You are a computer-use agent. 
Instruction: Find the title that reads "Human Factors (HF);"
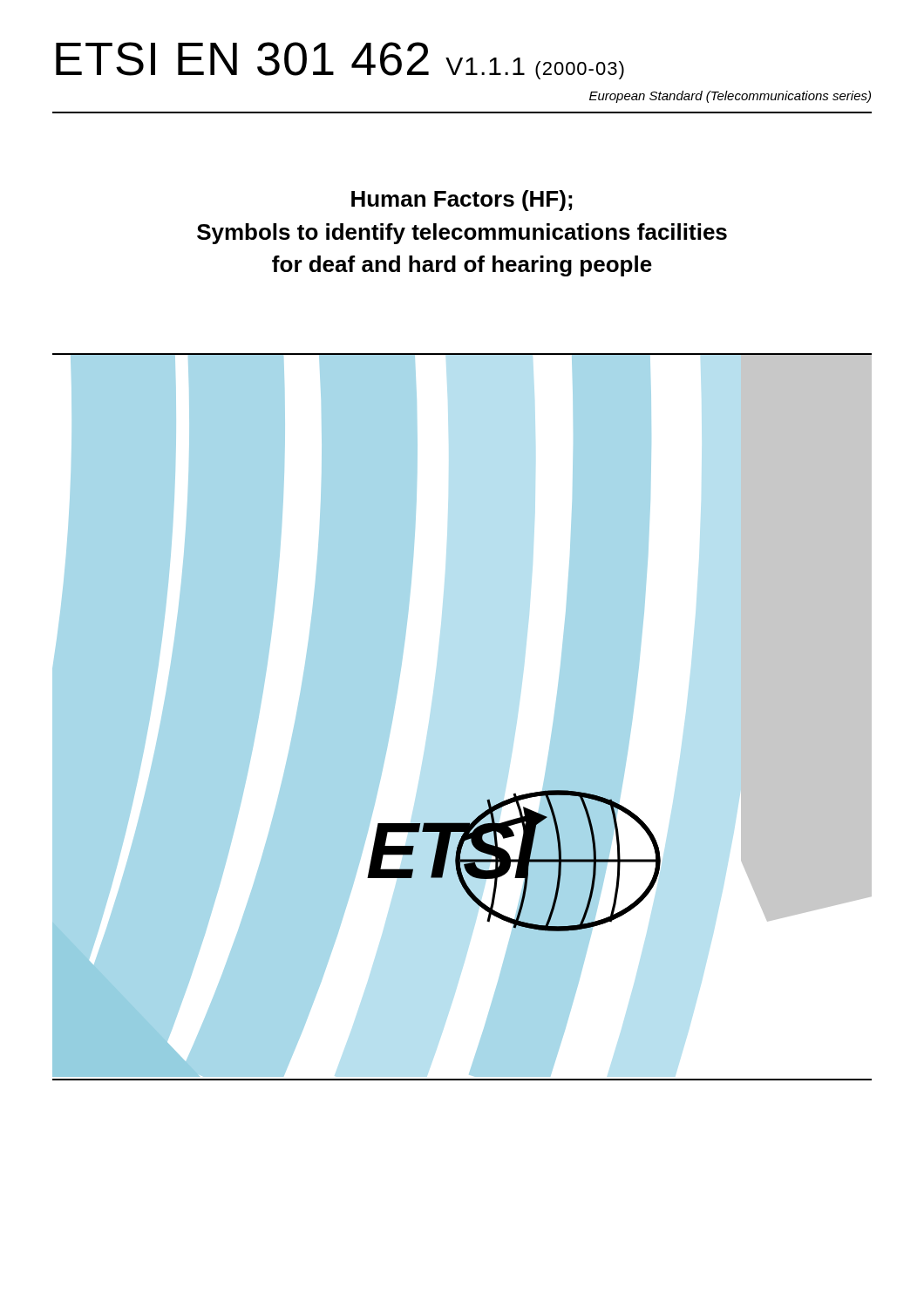462,232
